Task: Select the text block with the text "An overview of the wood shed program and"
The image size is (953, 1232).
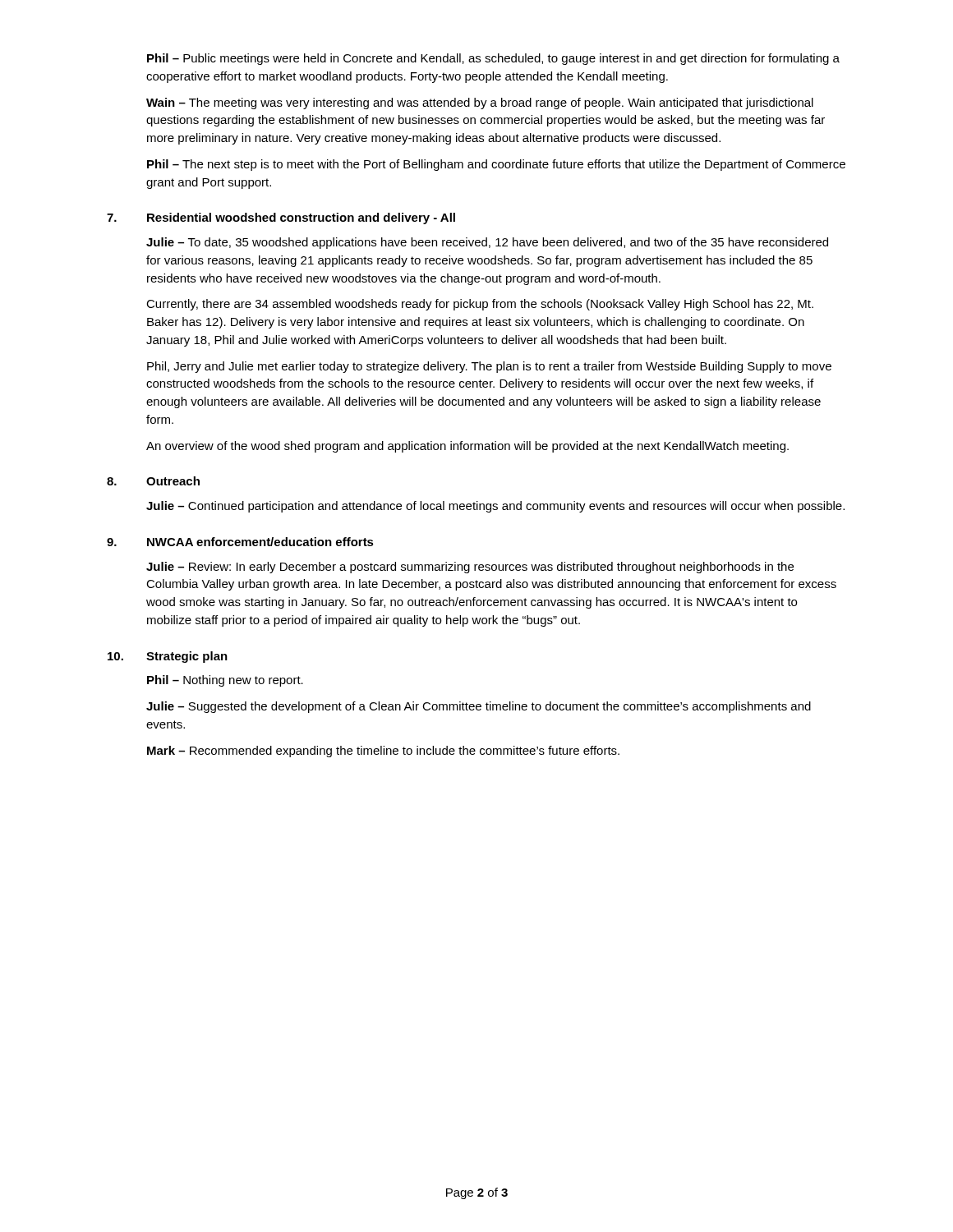Action: coord(468,445)
